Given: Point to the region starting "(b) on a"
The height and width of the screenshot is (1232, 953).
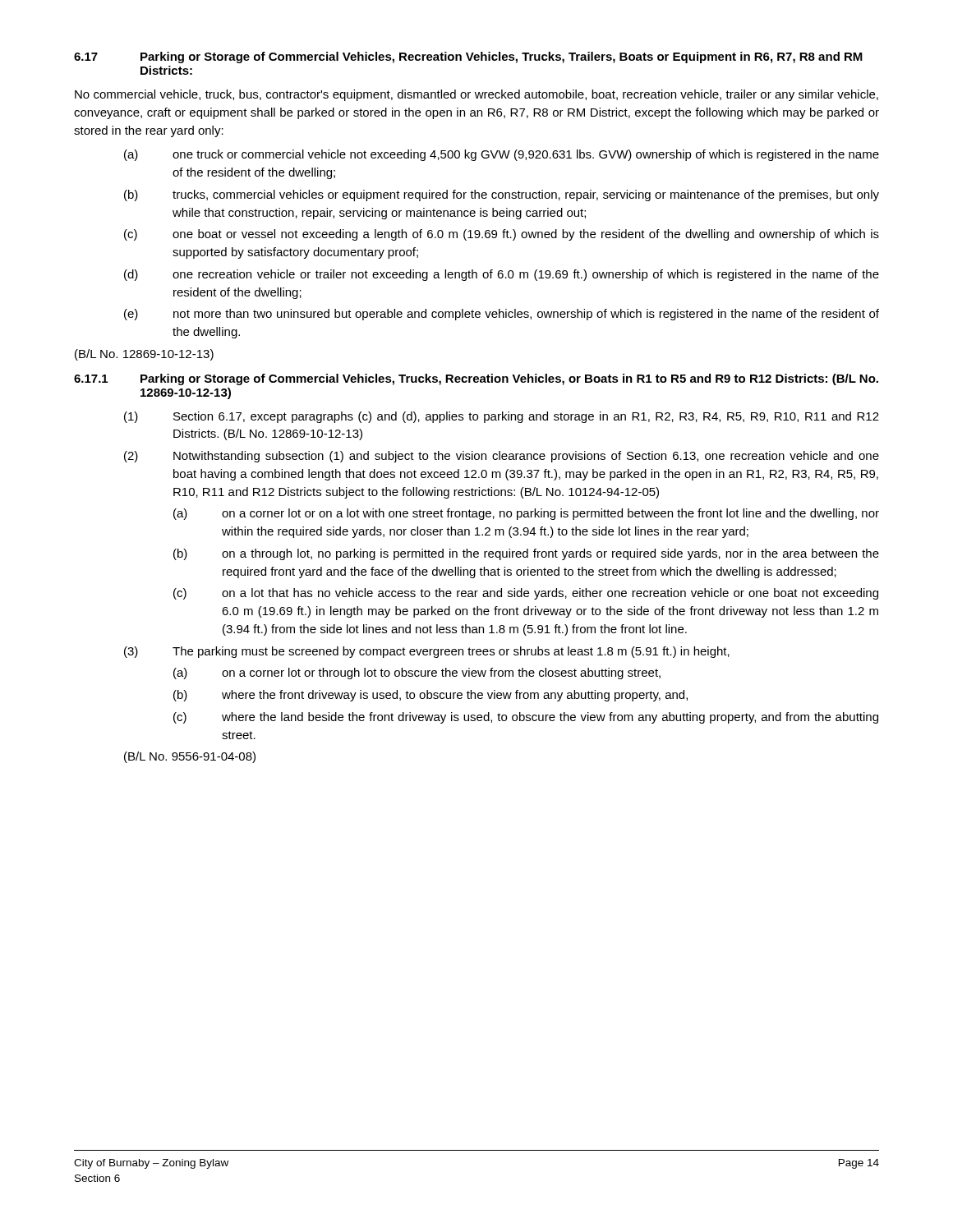Looking at the screenshot, I should [x=526, y=562].
